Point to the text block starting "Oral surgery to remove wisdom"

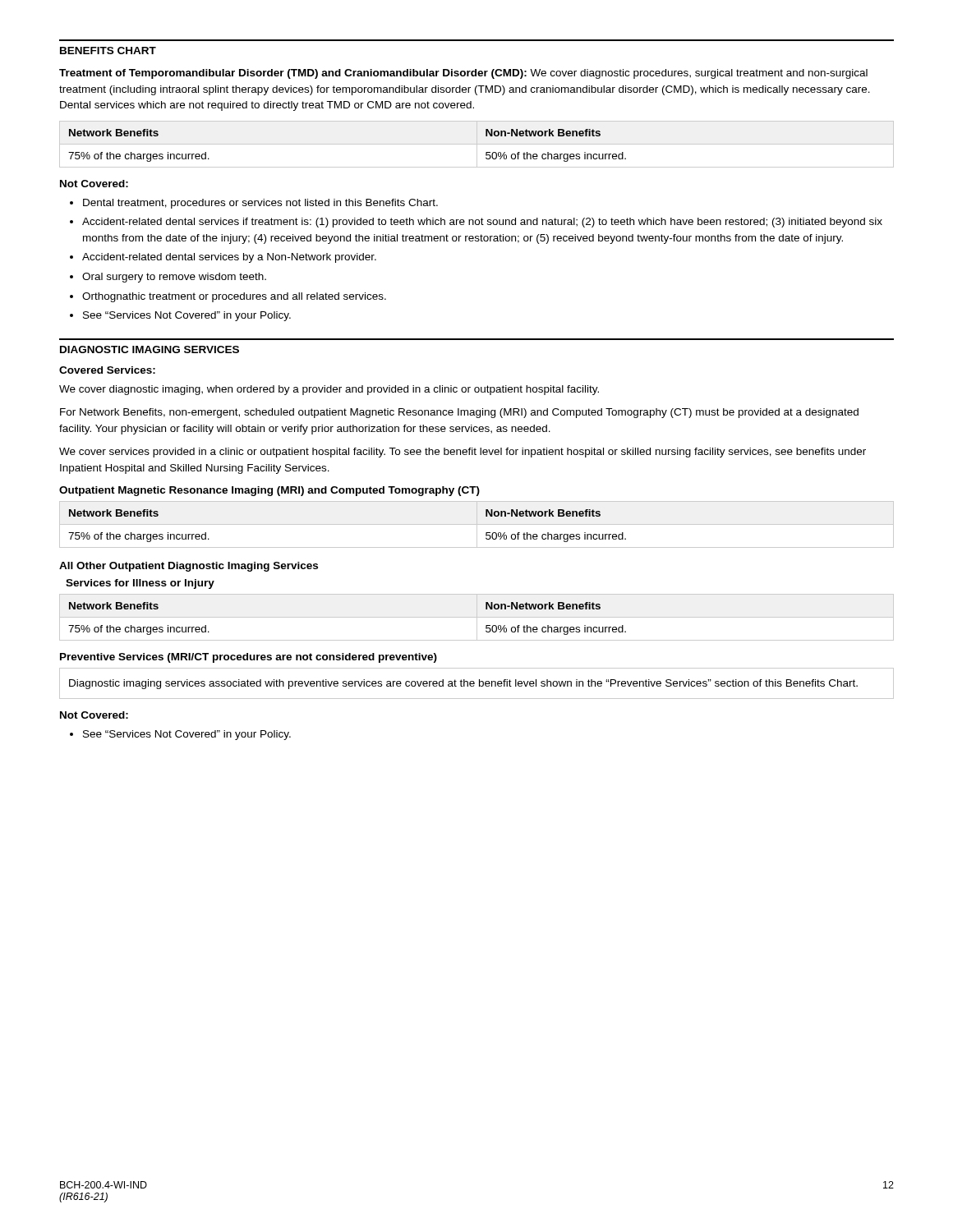coord(175,276)
